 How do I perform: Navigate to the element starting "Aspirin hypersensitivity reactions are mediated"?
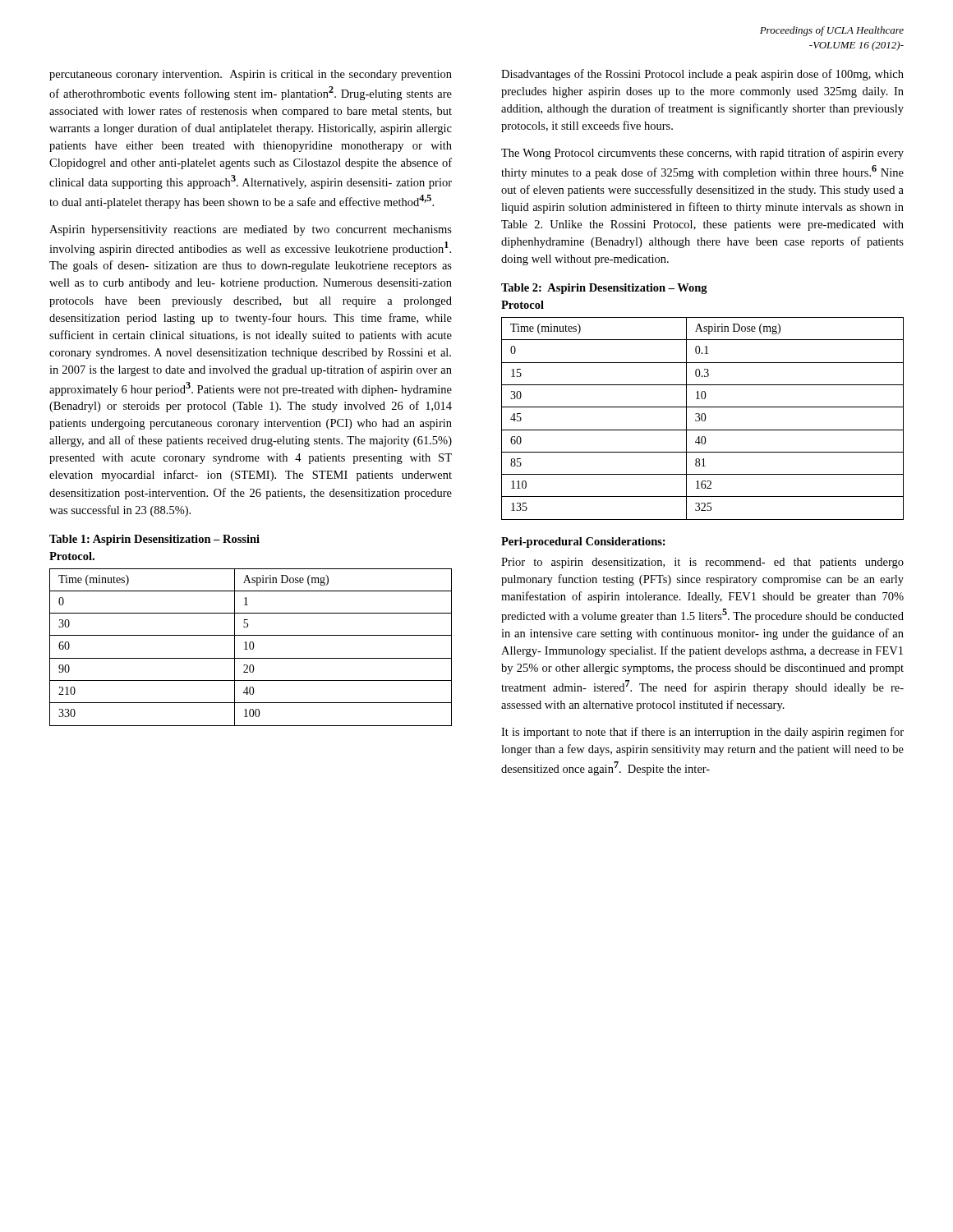click(x=251, y=369)
